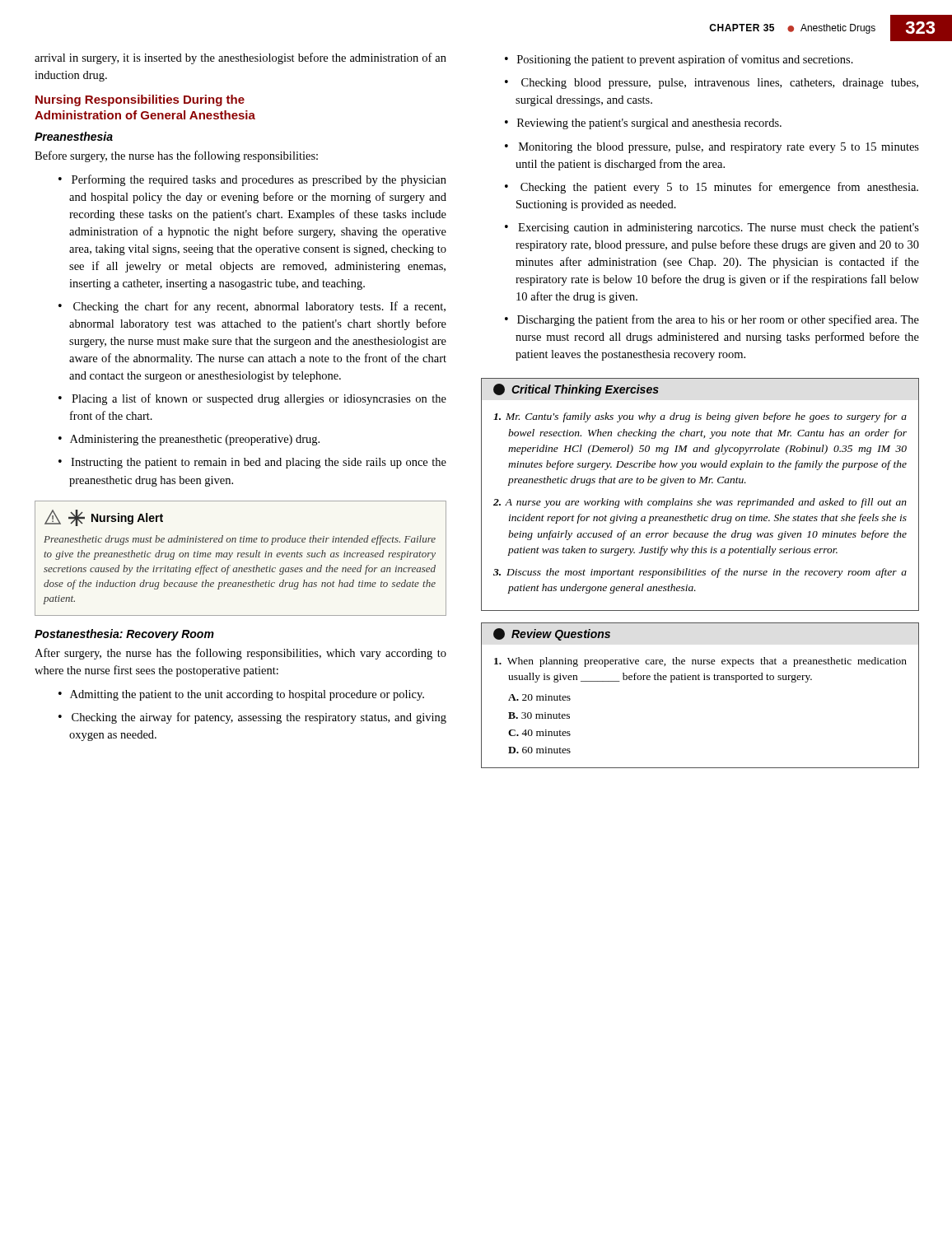Locate the block of text that opens with "Mr. Cantu's family asks you why a drug"

[x=700, y=448]
